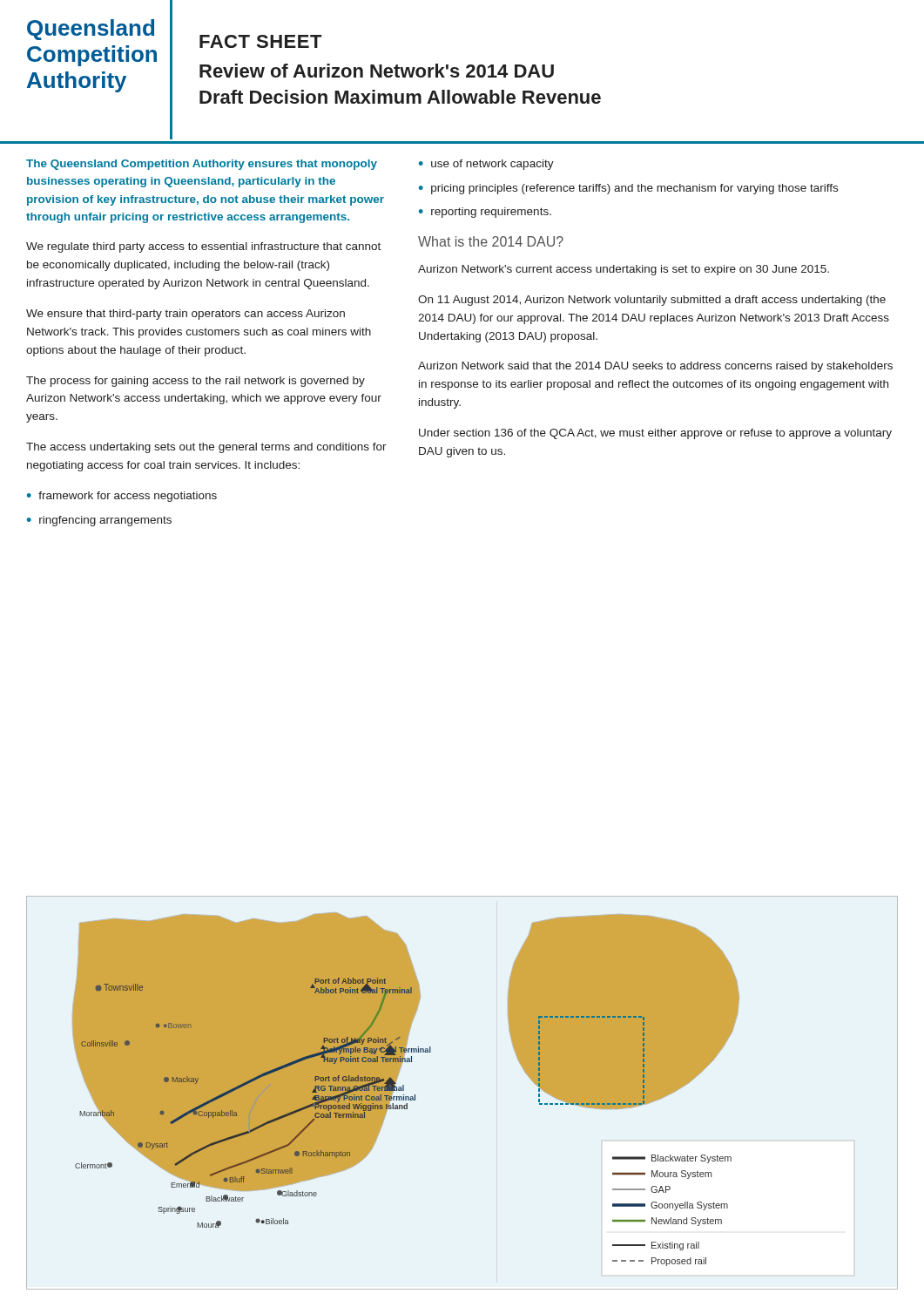Image resolution: width=924 pixels, height=1307 pixels.
Task: Click on the list item that says "• reporting requirements."
Action: [x=485, y=213]
